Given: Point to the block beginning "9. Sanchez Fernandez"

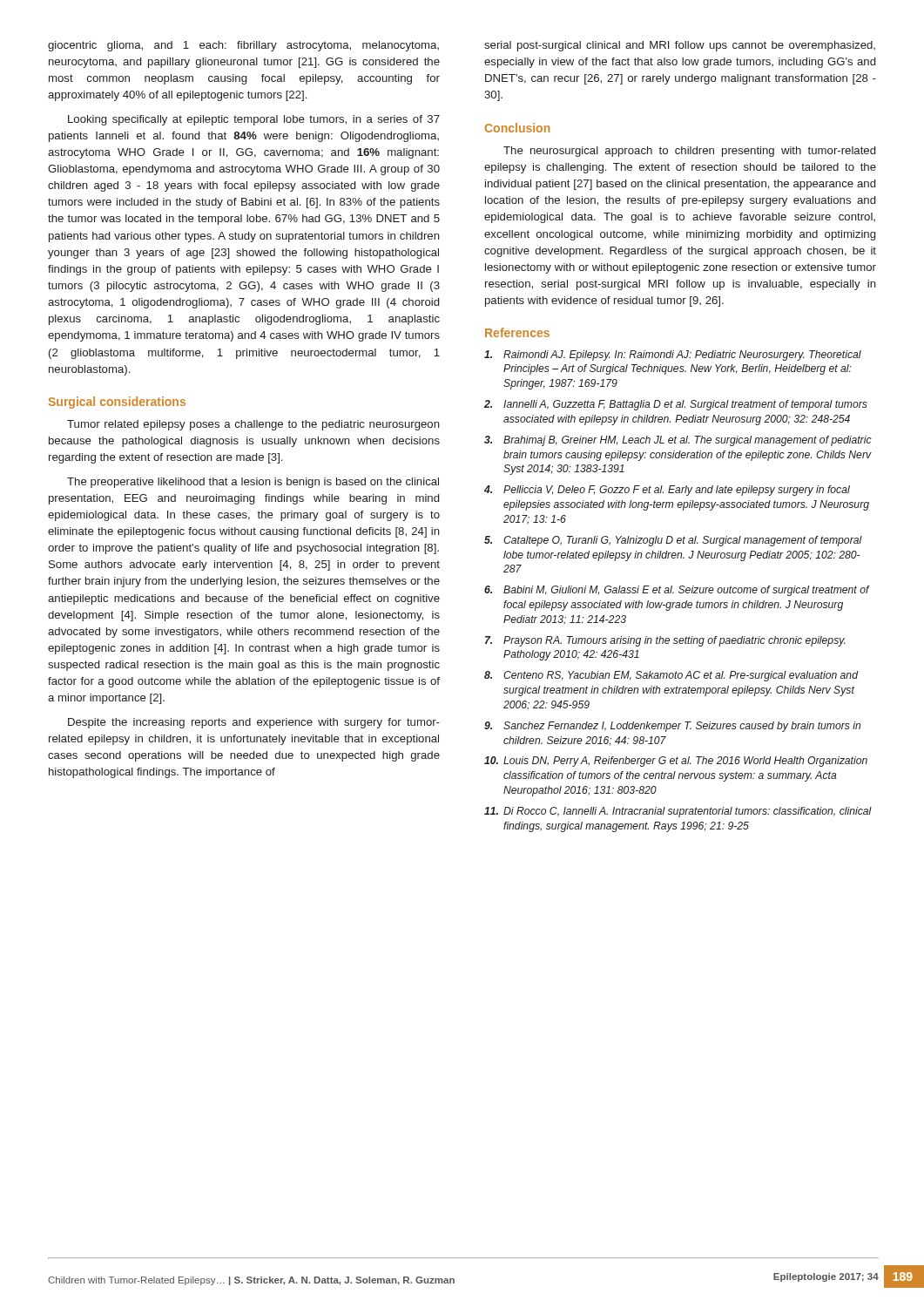Looking at the screenshot, I should (x=680, y=733).
